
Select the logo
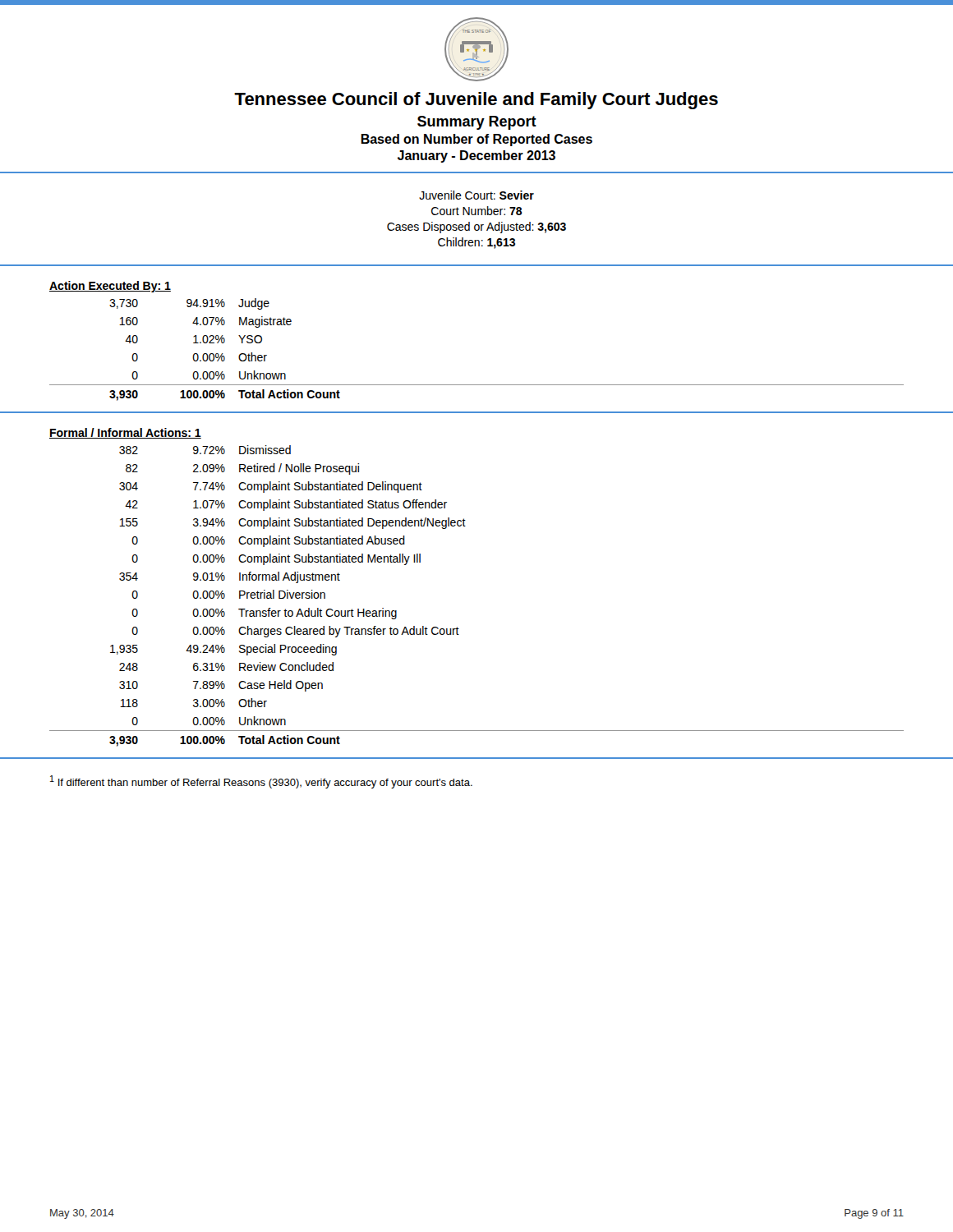click(476, 49)
